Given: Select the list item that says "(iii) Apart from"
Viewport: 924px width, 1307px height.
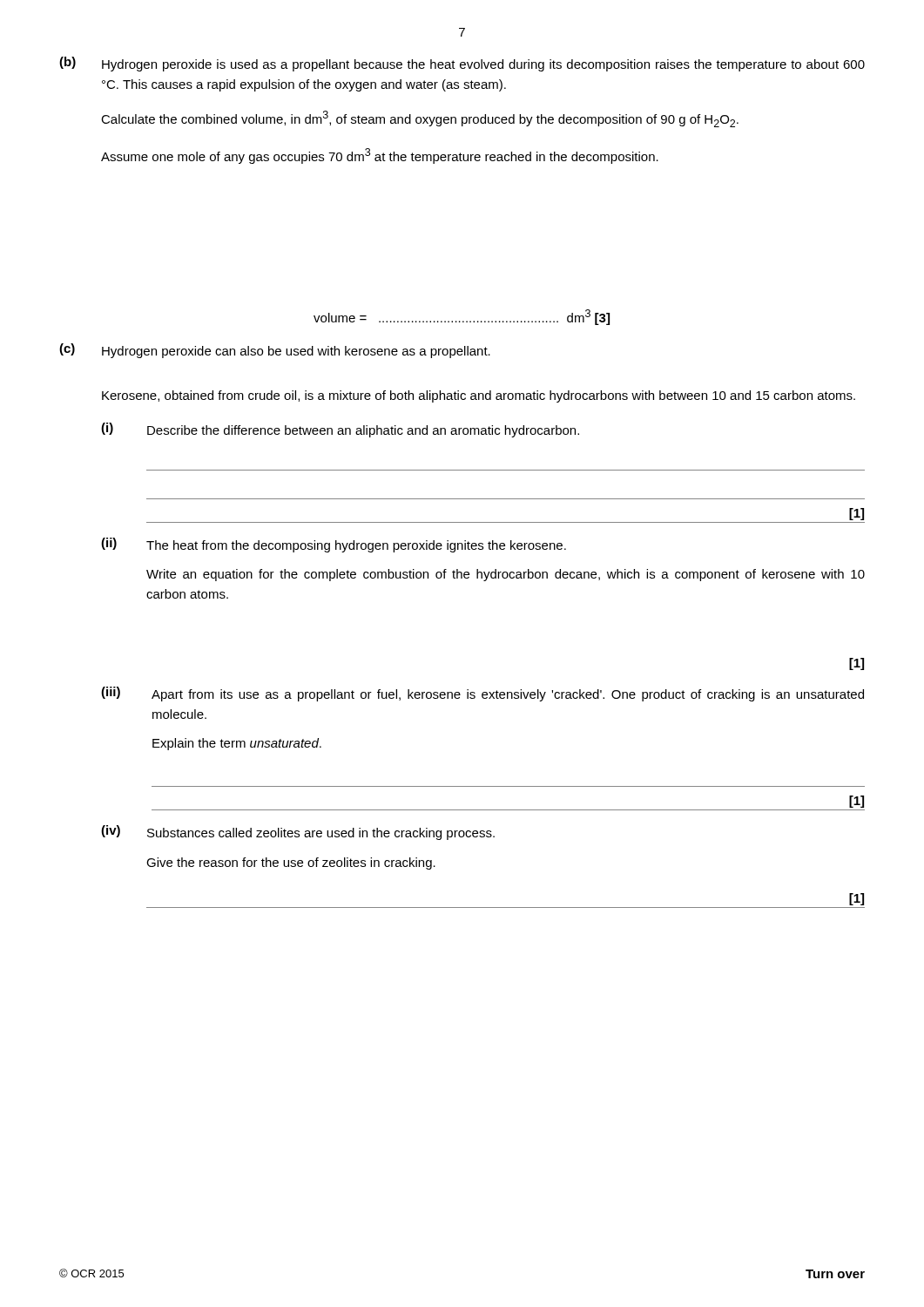Looking at the screenshot, I should (483, 704).
